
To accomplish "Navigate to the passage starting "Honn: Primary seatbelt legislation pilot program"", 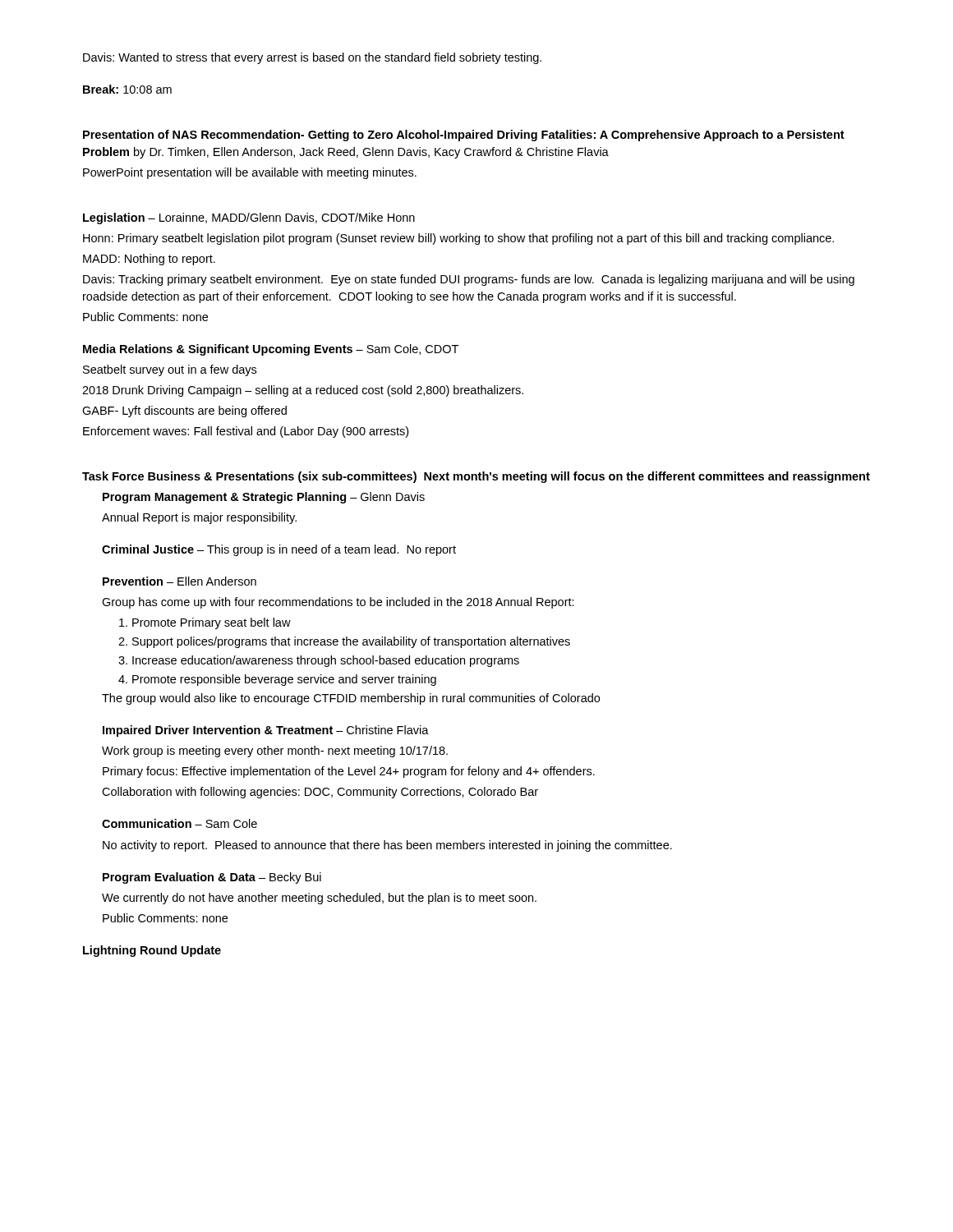I will (x=476, y=278).
